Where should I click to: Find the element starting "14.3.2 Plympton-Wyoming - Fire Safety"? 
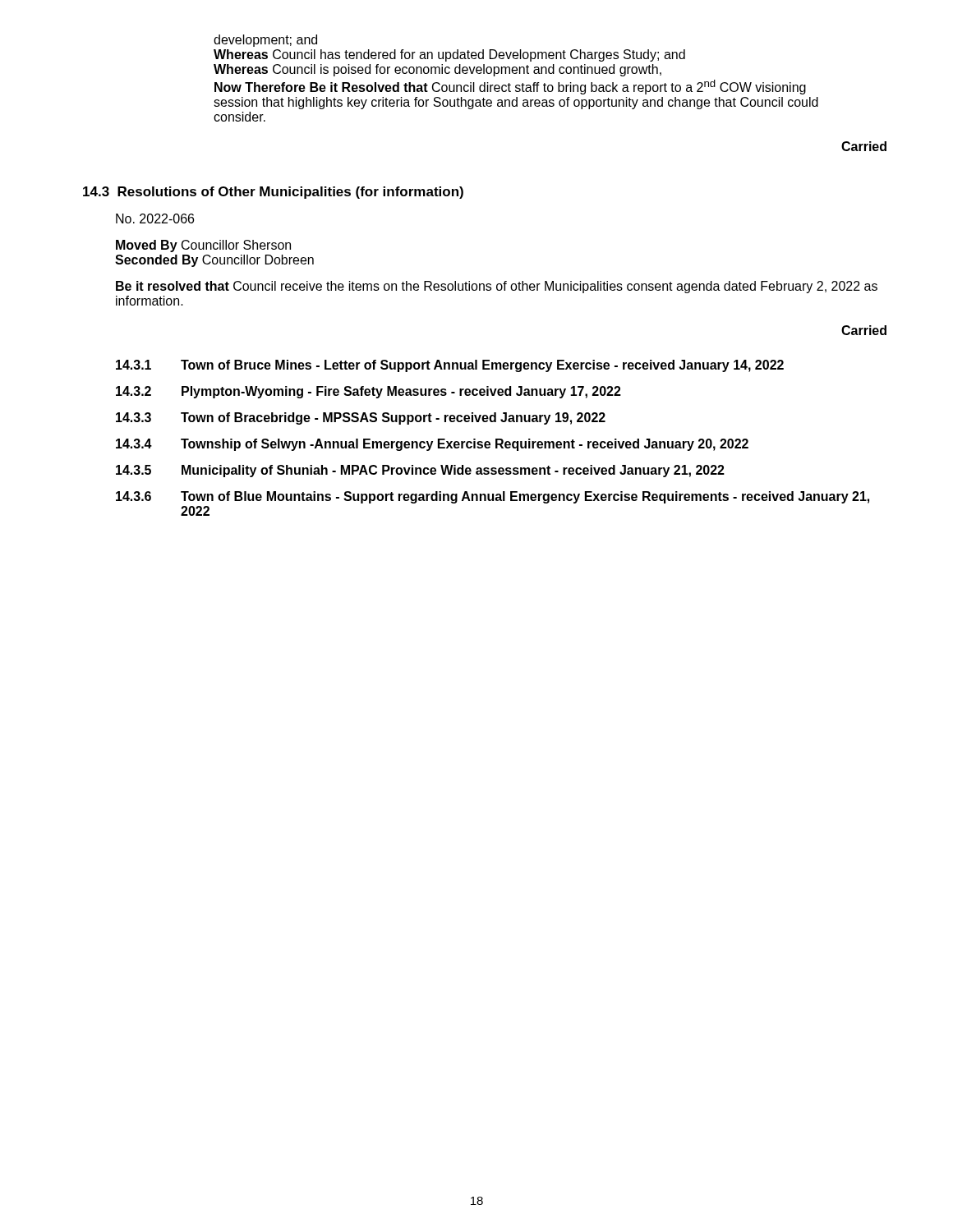501,392
